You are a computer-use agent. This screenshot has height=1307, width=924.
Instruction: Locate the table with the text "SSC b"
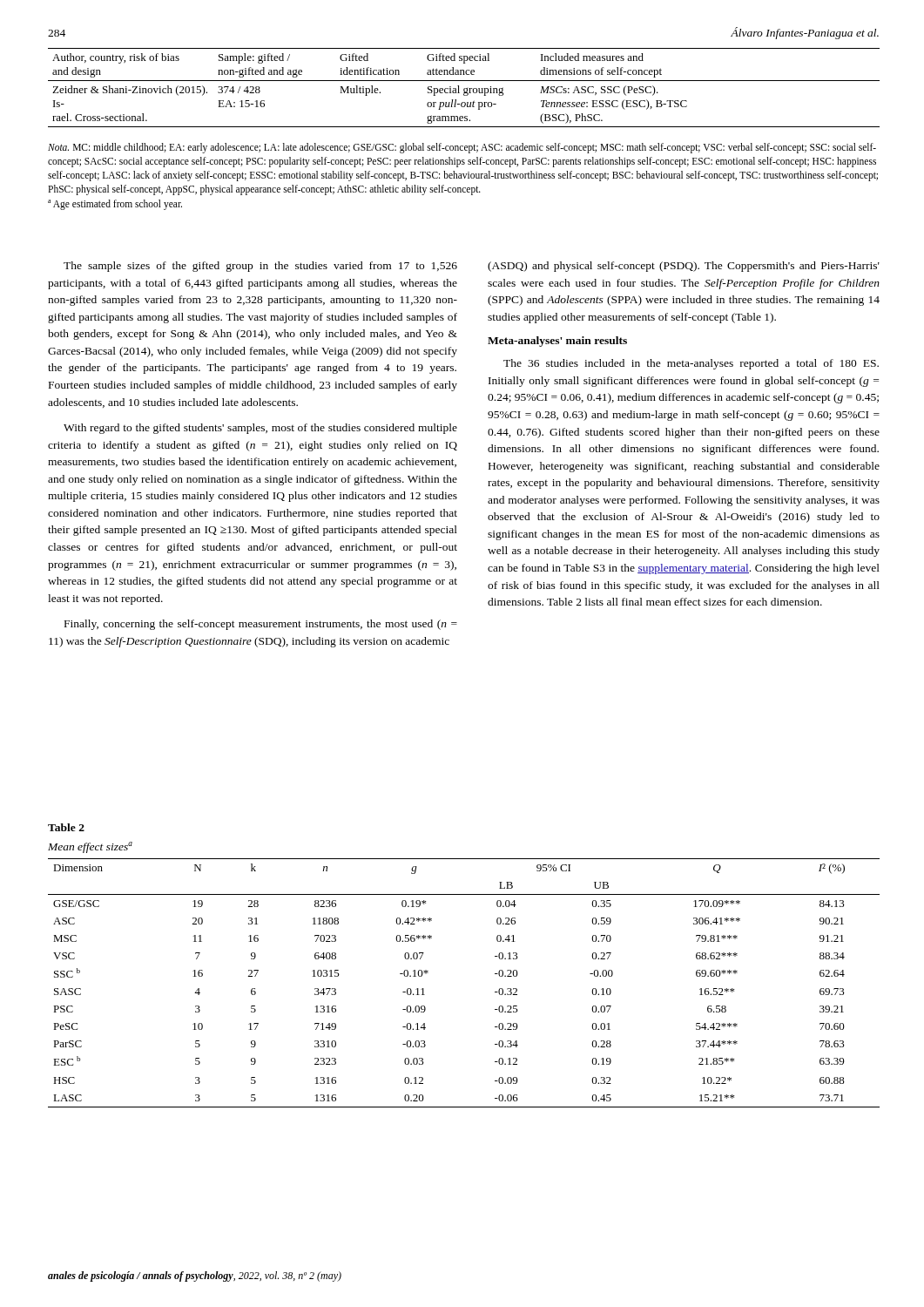pos(464,983)
